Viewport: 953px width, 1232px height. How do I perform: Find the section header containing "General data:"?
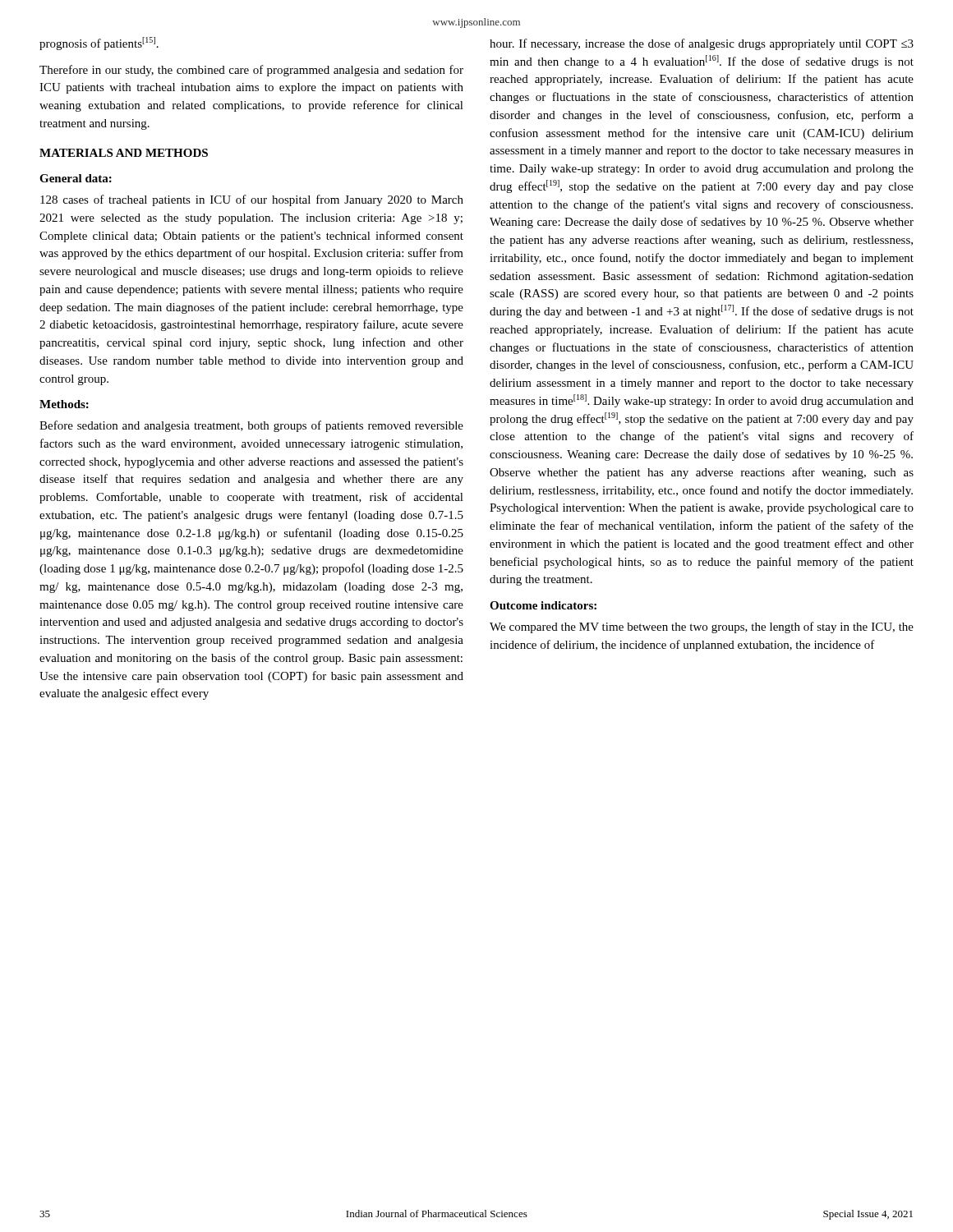tap(76, 179)
